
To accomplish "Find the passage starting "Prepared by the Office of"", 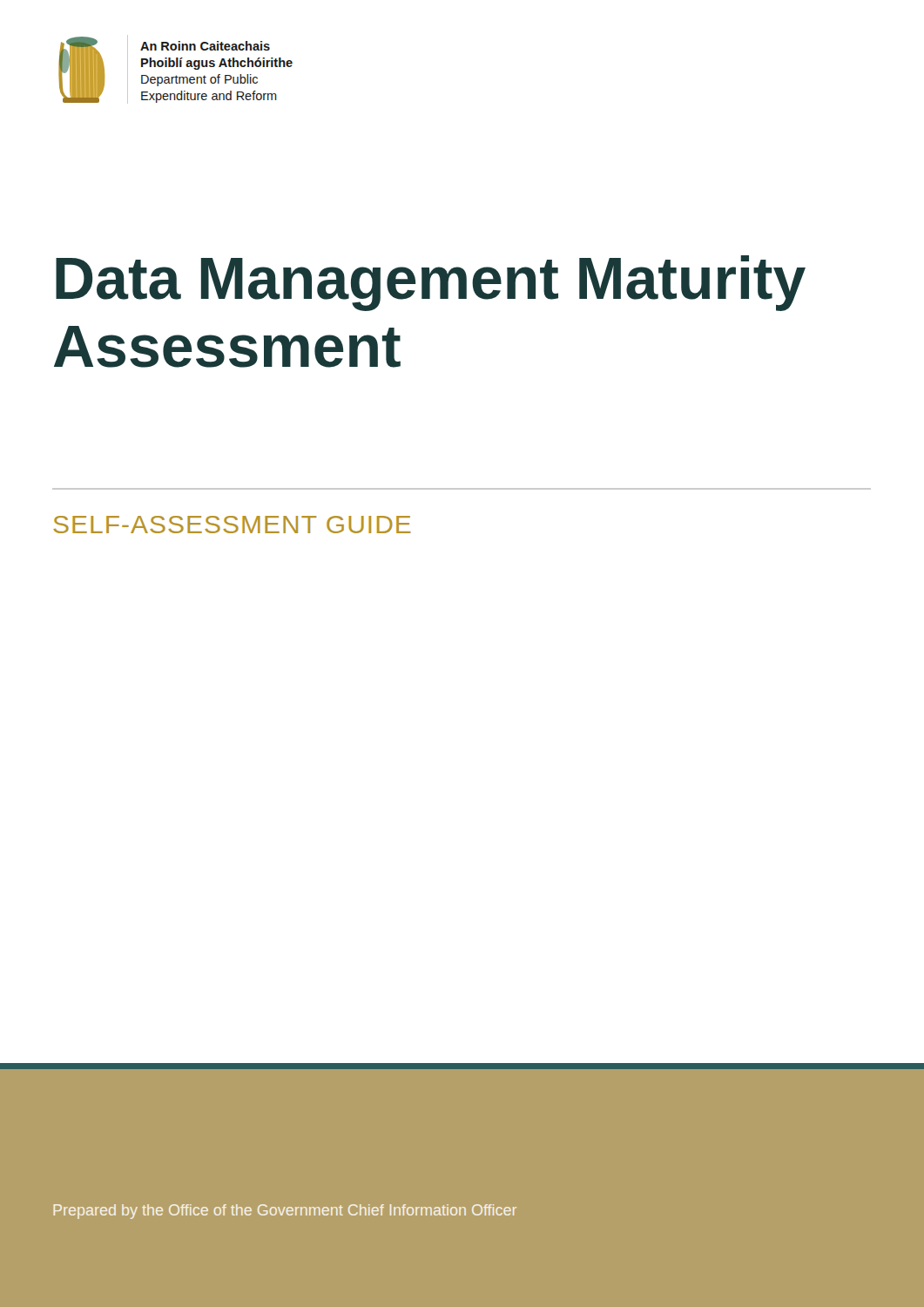I will click(285, 1210).
